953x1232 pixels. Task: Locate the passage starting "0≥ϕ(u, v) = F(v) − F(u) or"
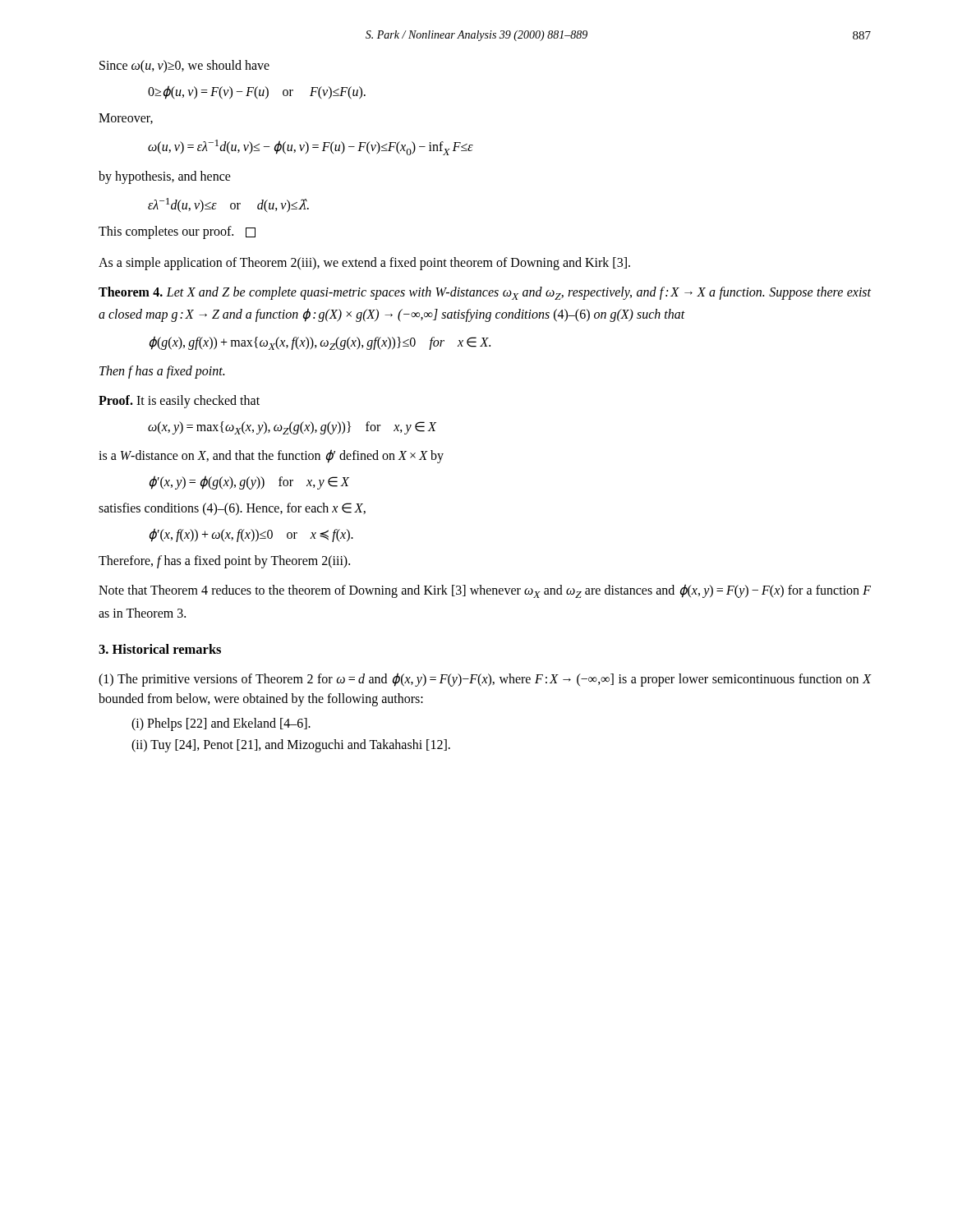[257, 92]
